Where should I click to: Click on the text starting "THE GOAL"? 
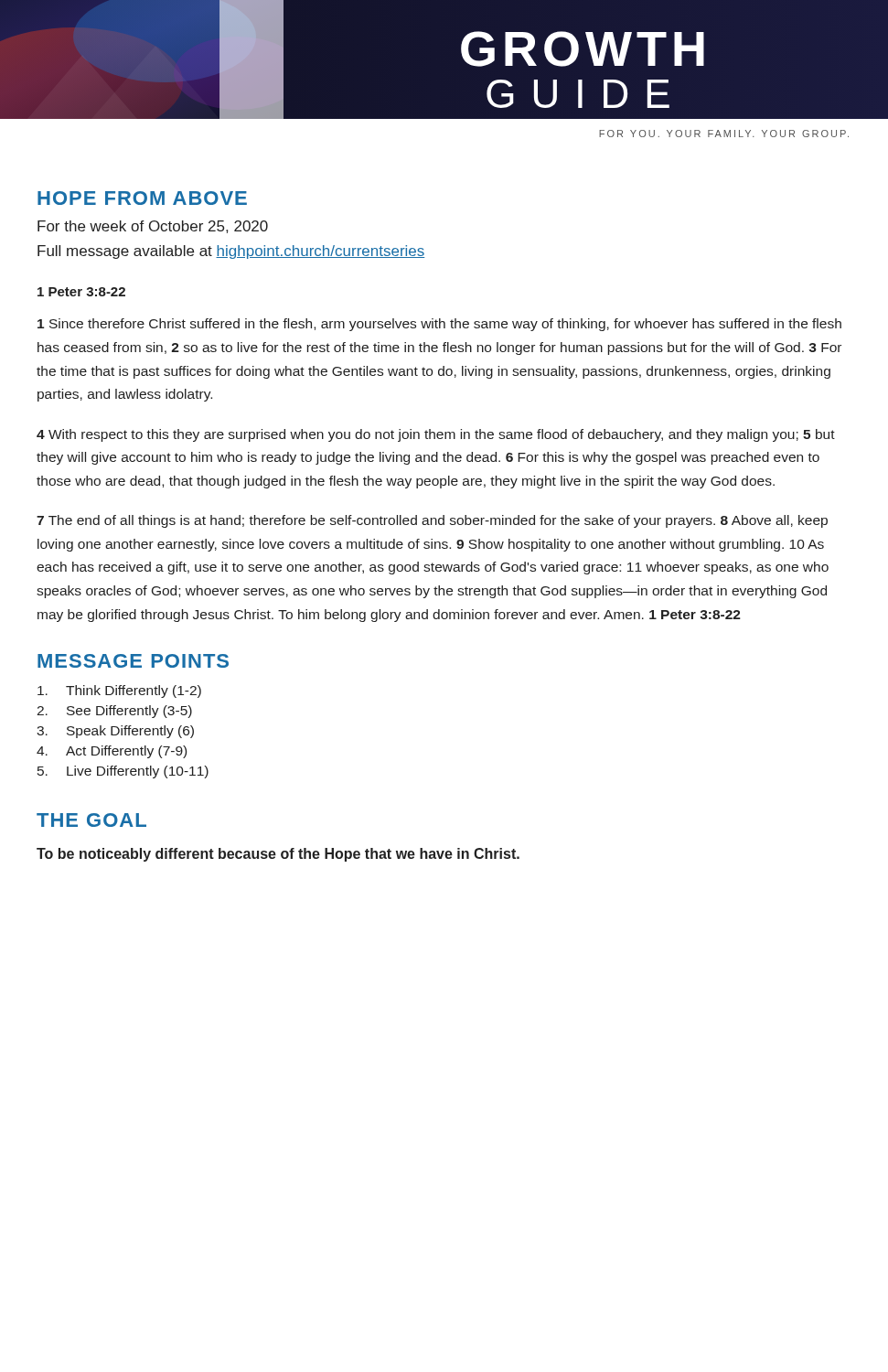pos(92,820)
